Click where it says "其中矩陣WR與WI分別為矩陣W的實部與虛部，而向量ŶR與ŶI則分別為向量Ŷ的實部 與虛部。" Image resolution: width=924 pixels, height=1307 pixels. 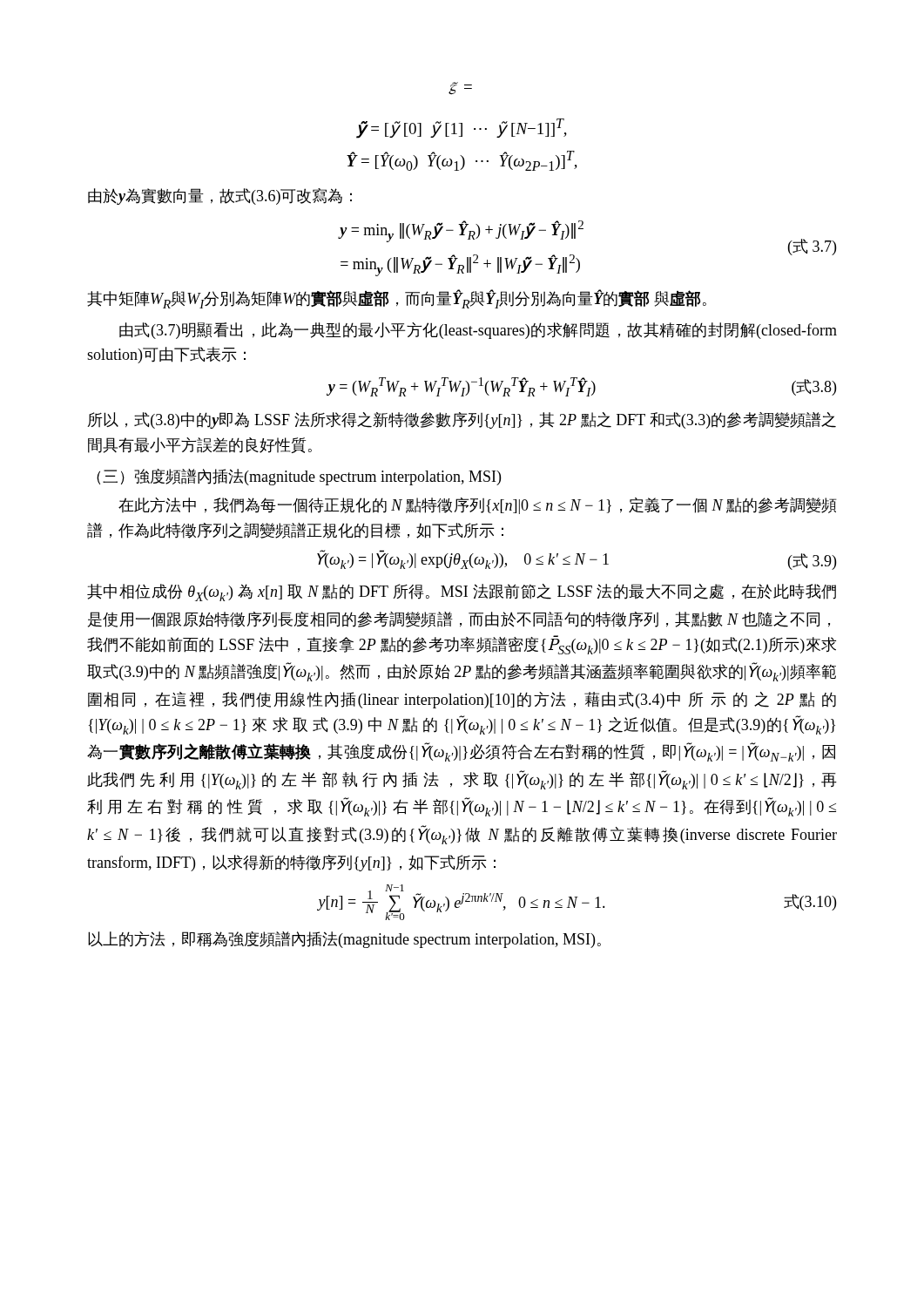coord(402,300)
